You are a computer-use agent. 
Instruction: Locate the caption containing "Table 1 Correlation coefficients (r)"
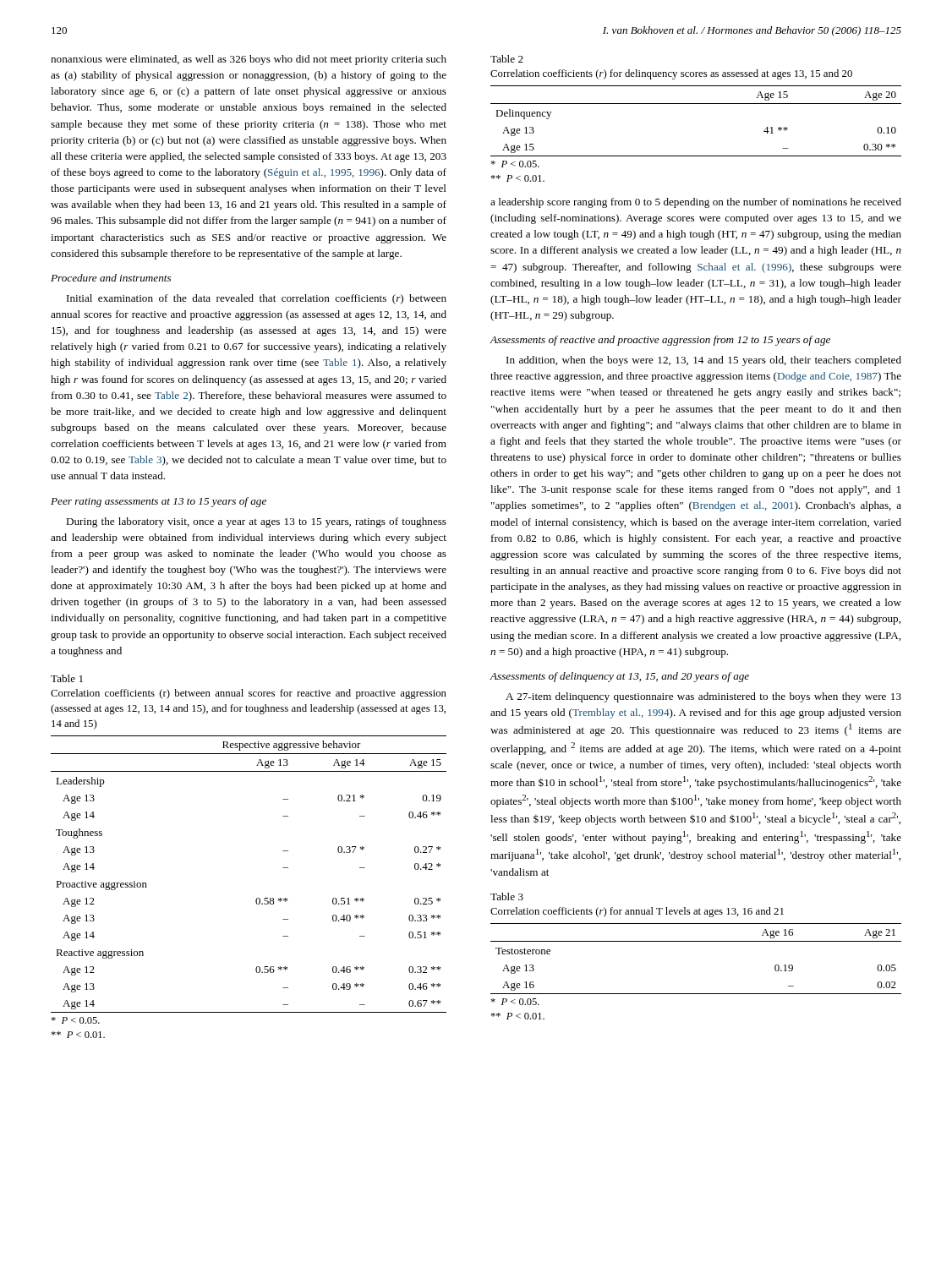[249, 701]
